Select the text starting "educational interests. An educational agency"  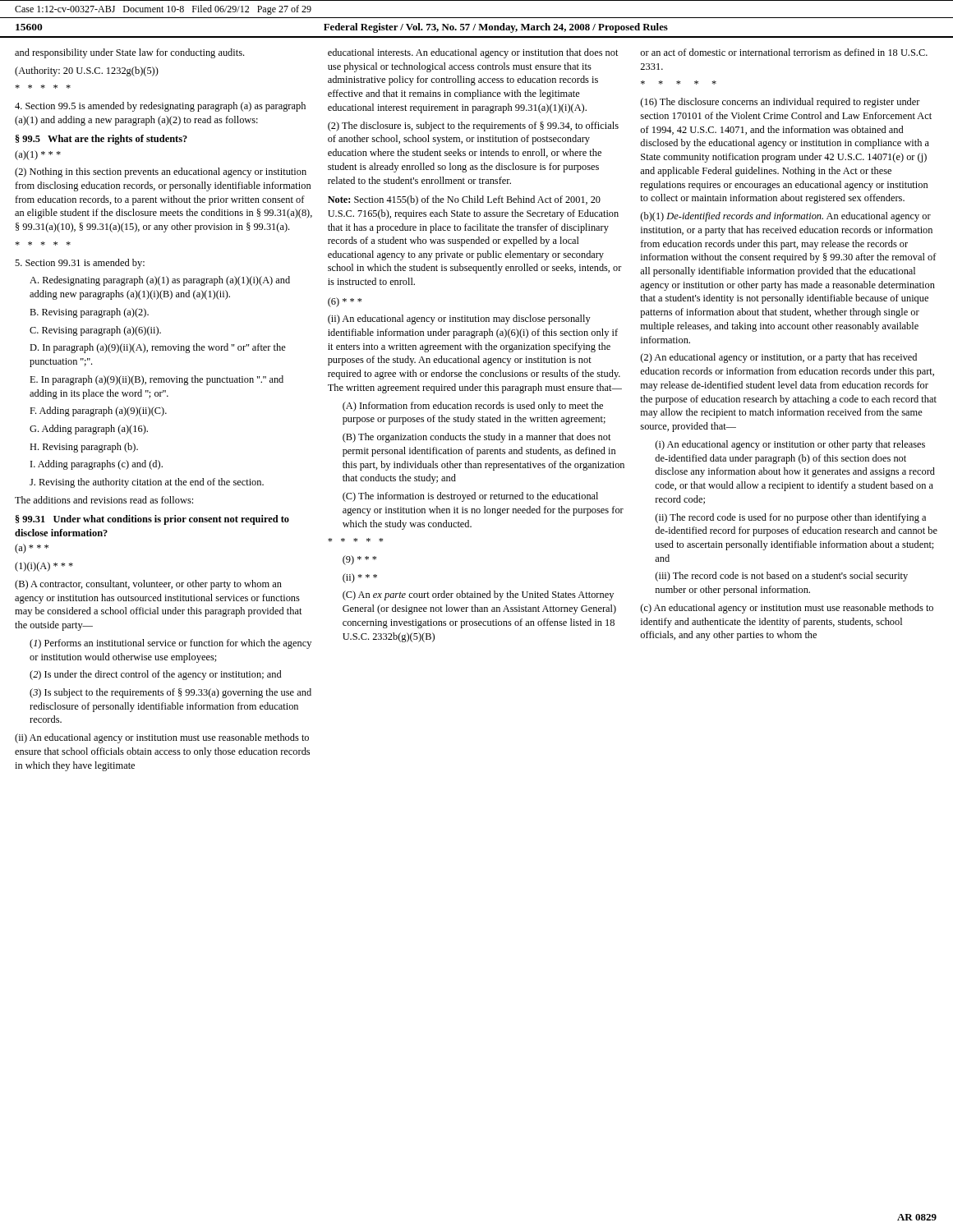(x=476, y=345)
